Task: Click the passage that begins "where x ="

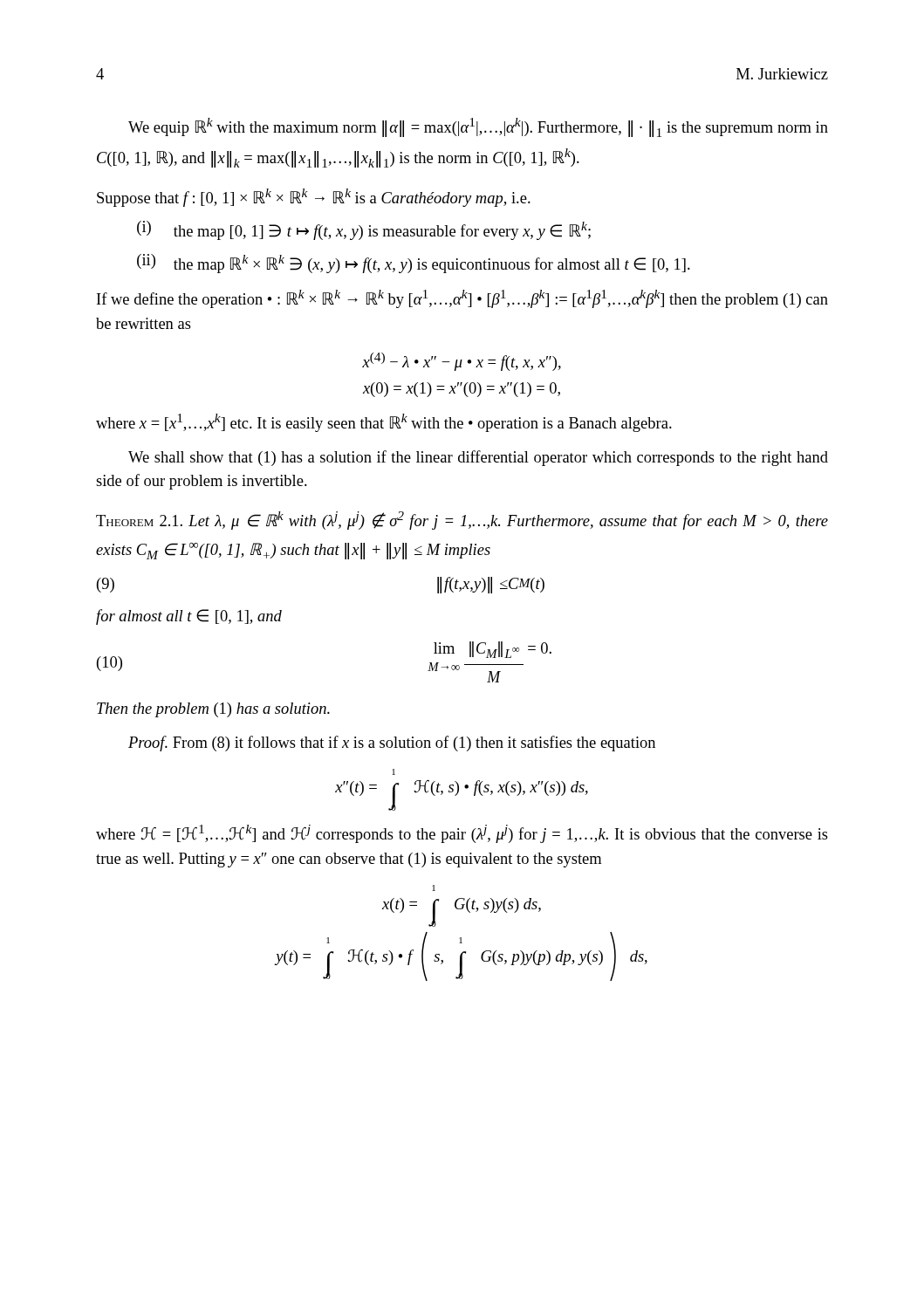Action: pyautogui.click(x=462, y=422)
